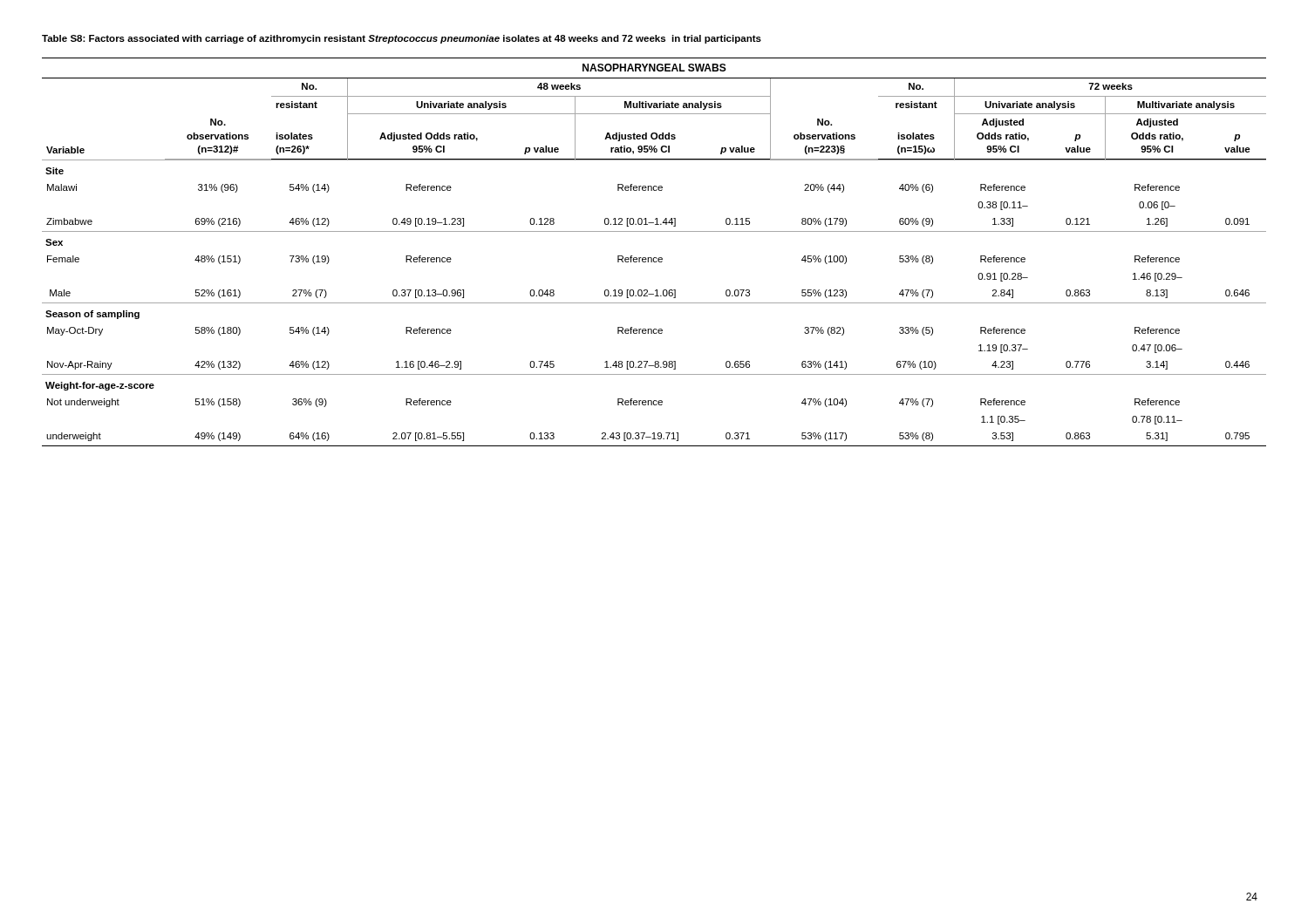The width and height of the screenshot is (1308, 924).
Task: Select the block starting "Table S8: Factors associated with"
Action: (x=401, y=38)
